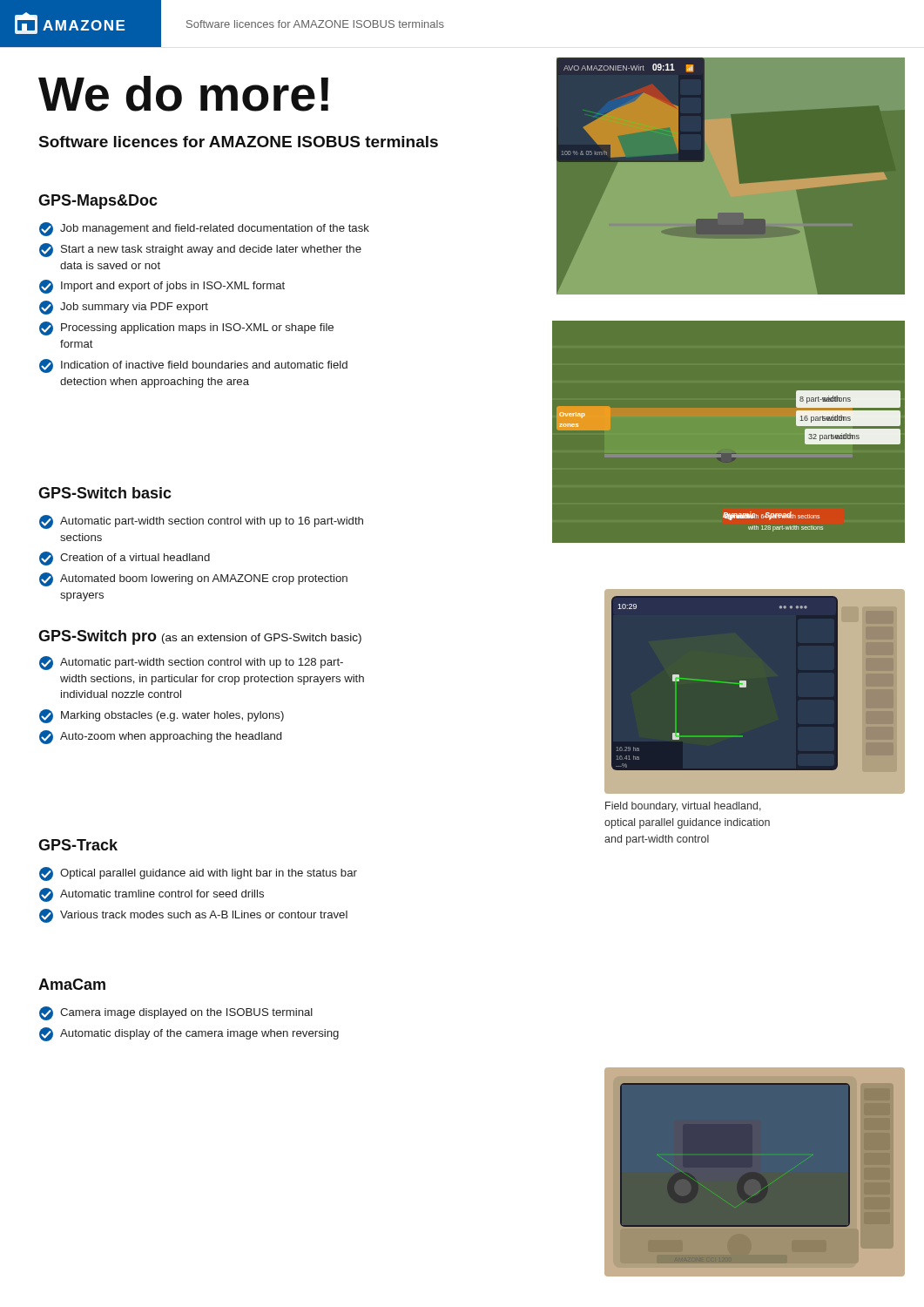Point to the text starting "Job management and field-related documentation"
The height and width of the screenshot is (1307, 924).
[204, 229]
